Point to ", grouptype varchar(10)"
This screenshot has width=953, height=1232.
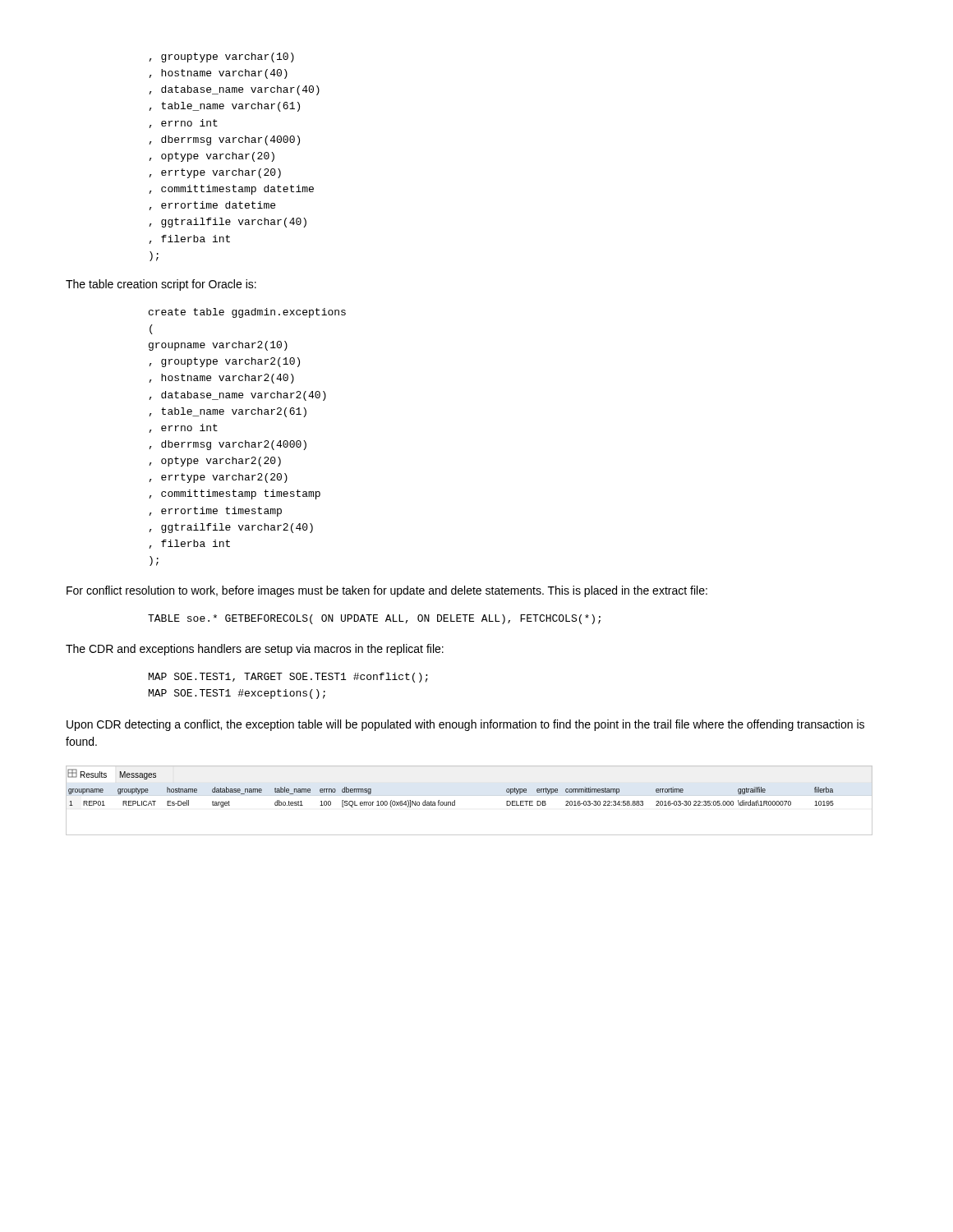pyautogui.click(x=222, y=57)
